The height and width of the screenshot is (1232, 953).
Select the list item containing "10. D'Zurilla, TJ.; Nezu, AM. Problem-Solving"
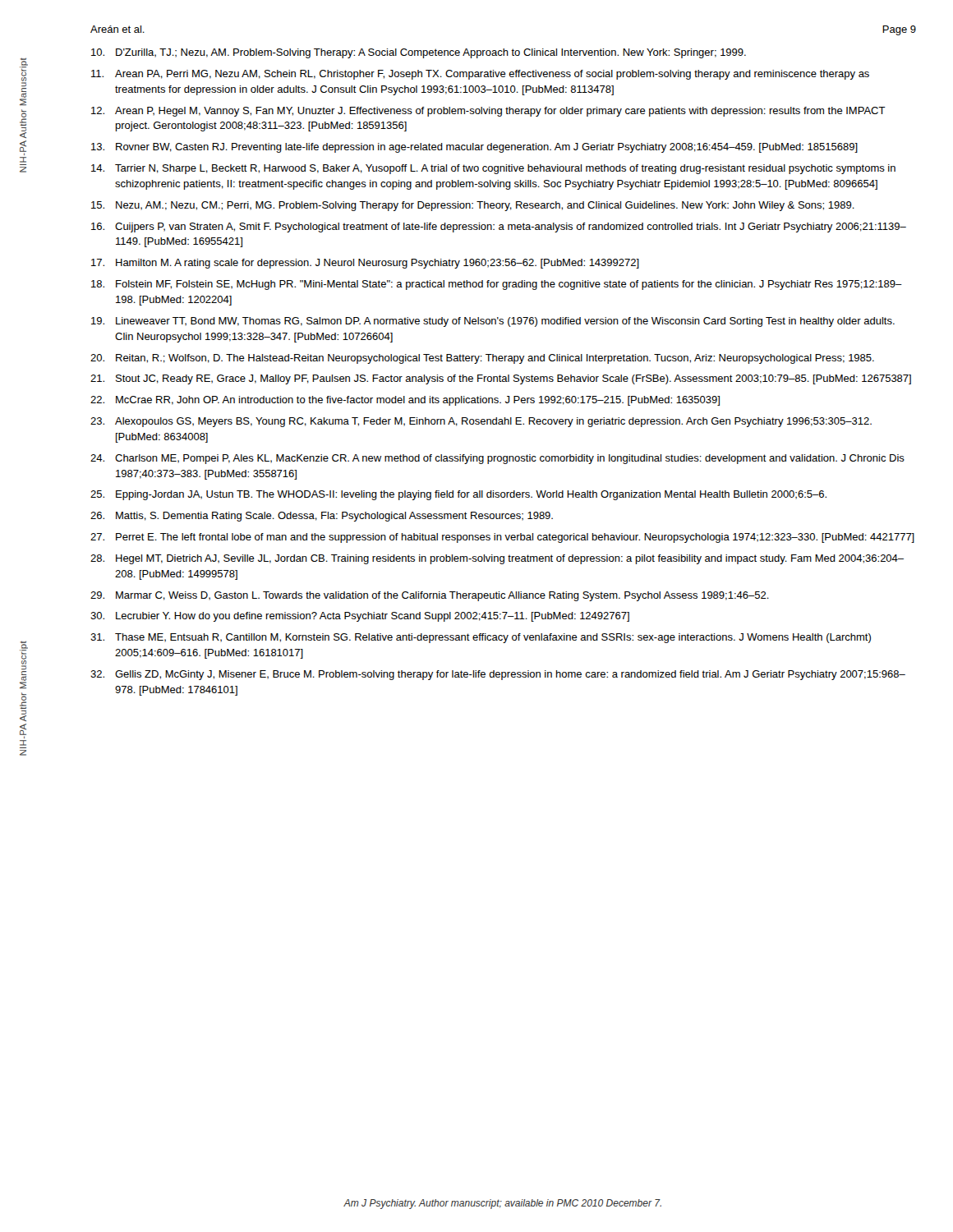[503, 53]
